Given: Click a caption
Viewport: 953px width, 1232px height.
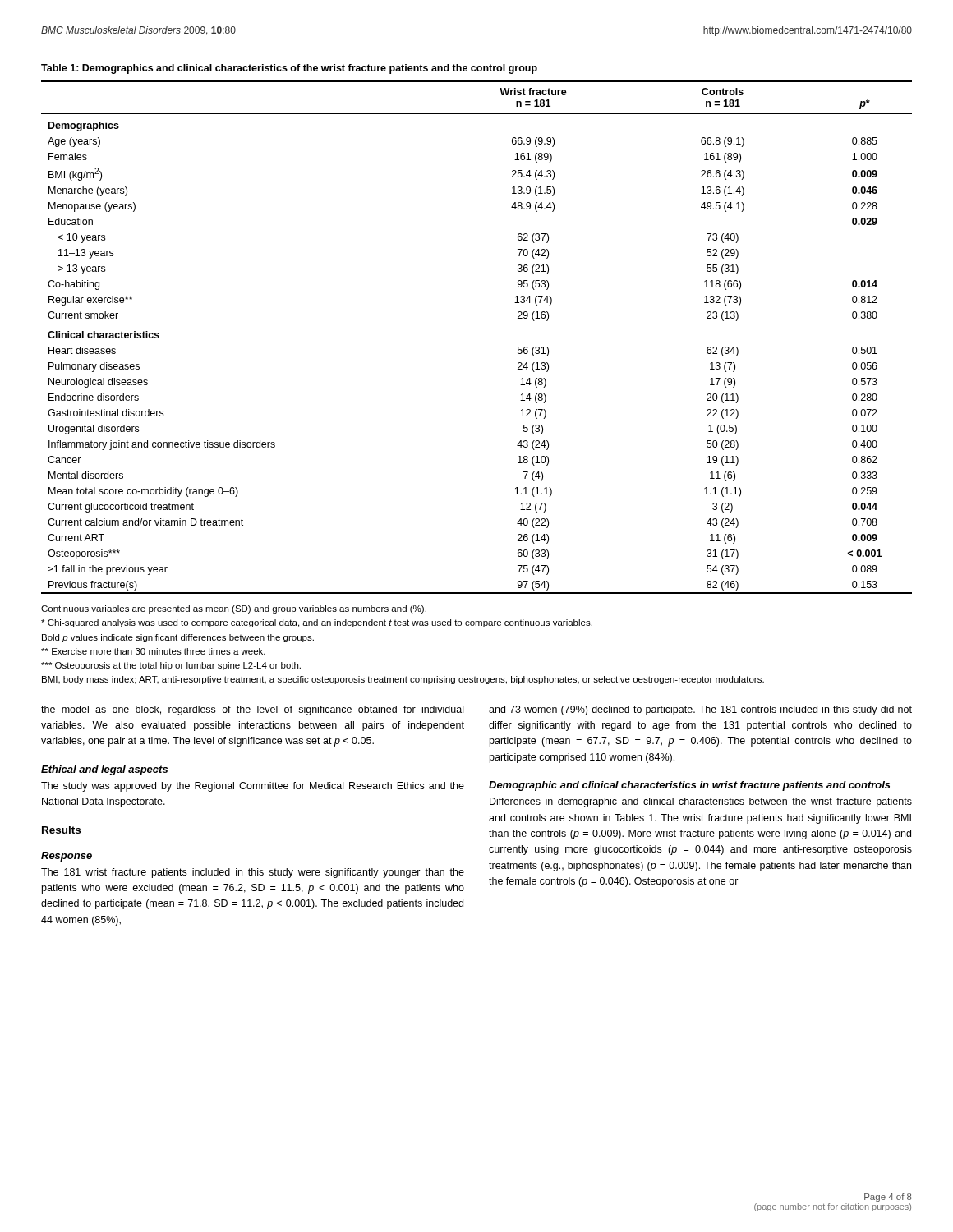Looking at the screenshot, I should pos(289,68).
